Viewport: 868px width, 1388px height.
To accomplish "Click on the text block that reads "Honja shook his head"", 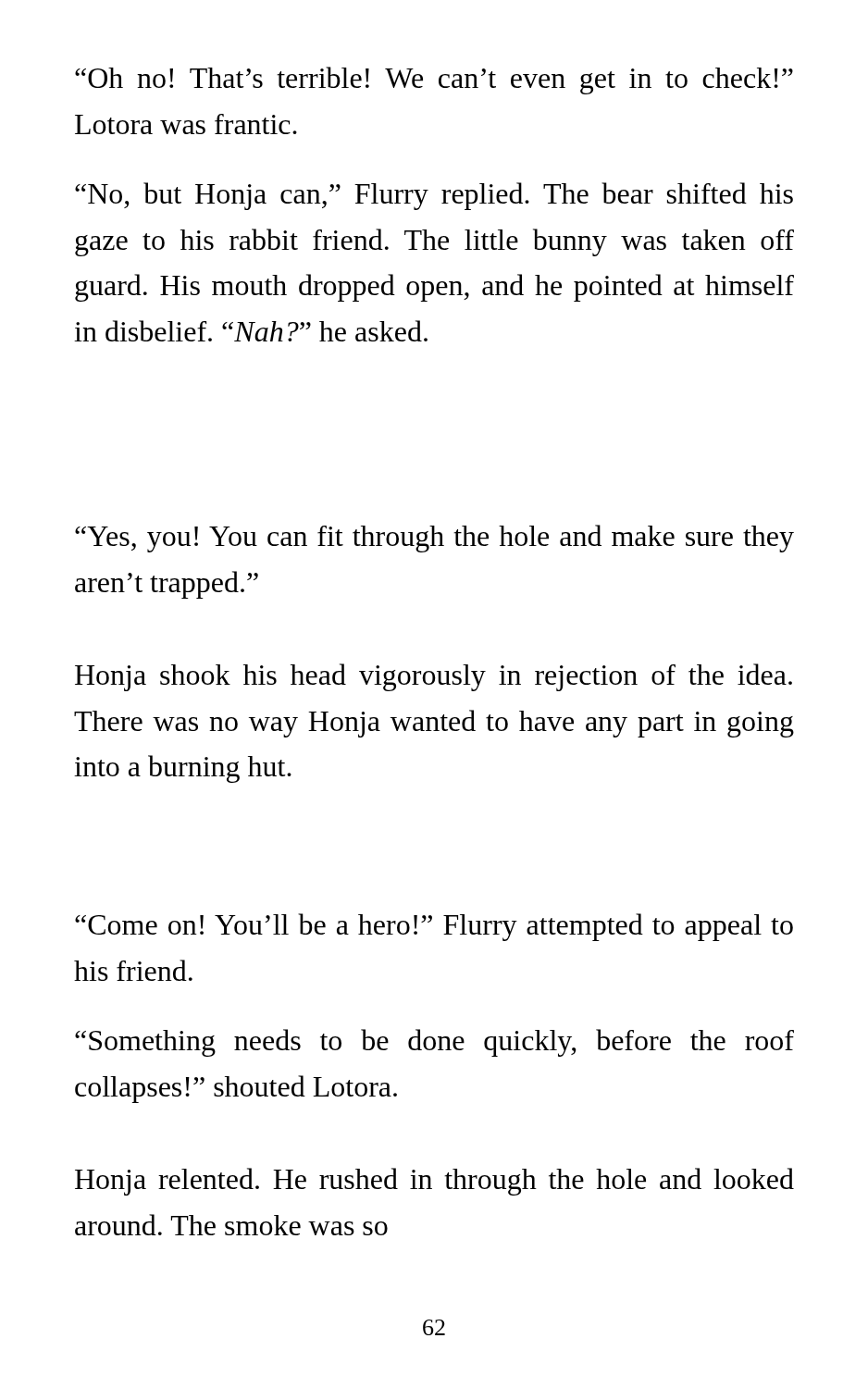I will 434,720.
